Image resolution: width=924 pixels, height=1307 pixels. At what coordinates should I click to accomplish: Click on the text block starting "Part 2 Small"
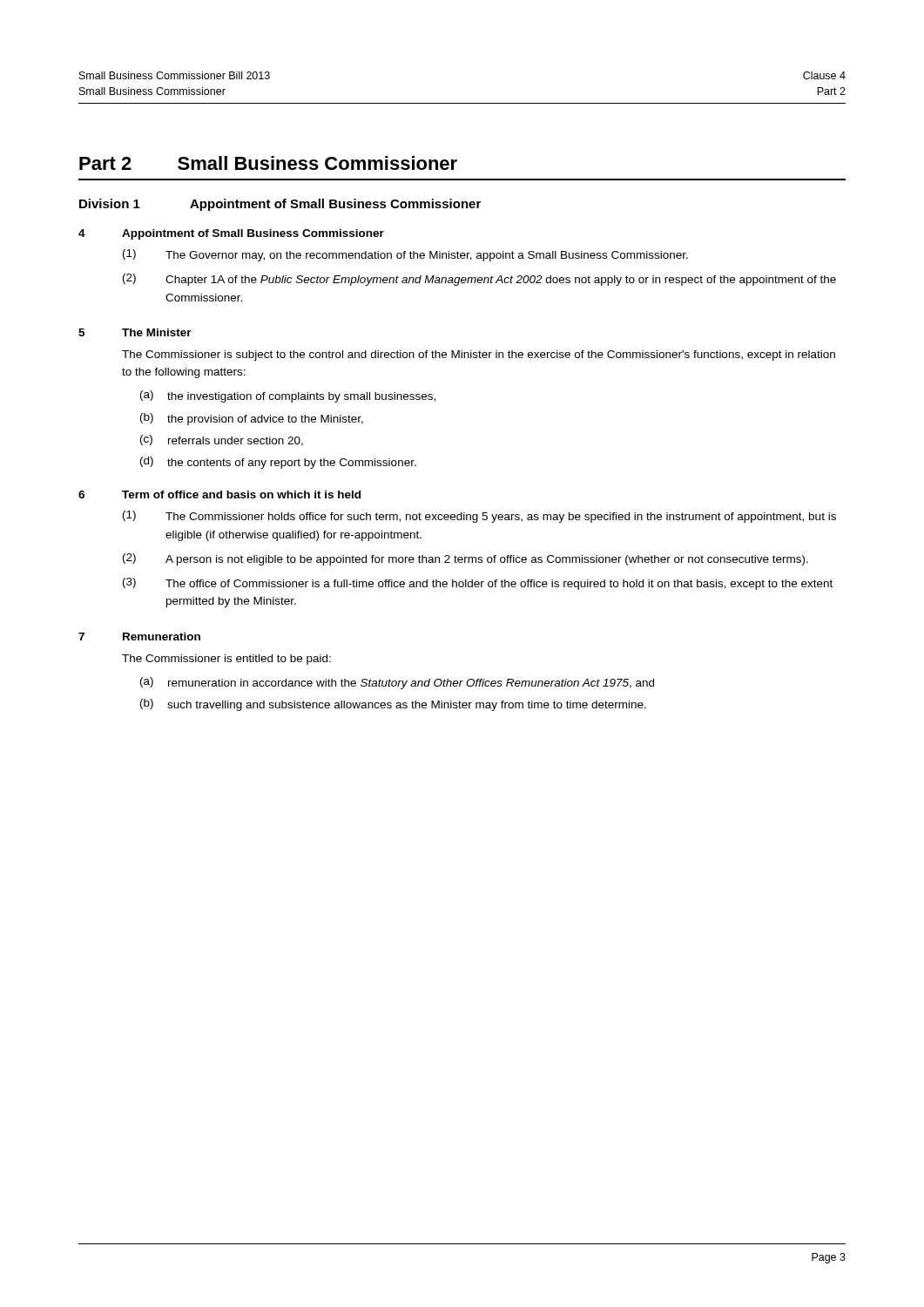click(x=268, y=163)
